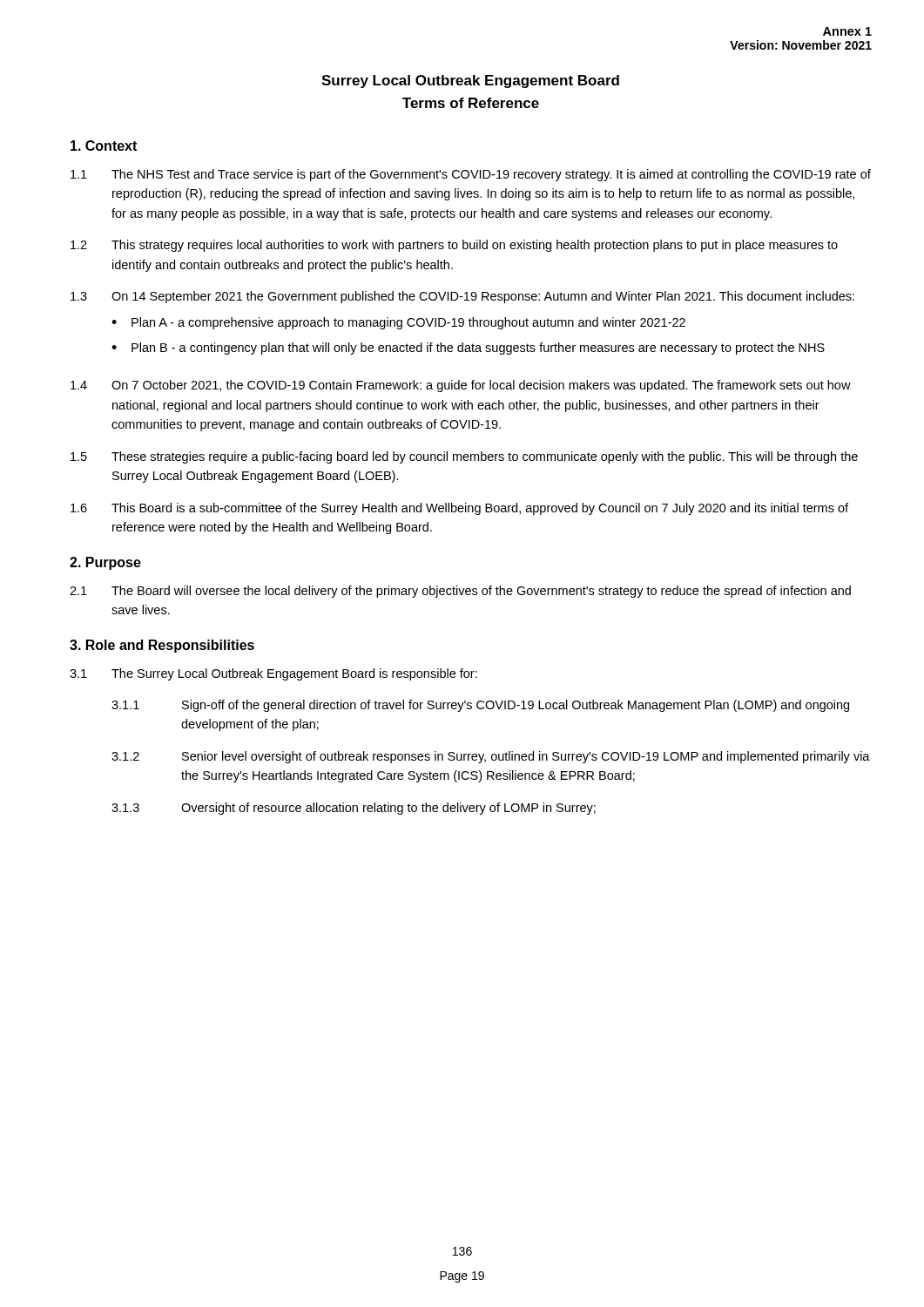Image resolution: width=924 pixels, height=1307 pixels.
Task: Find the text starting "• Plan B - a contingency"
Action: [468, 348]
